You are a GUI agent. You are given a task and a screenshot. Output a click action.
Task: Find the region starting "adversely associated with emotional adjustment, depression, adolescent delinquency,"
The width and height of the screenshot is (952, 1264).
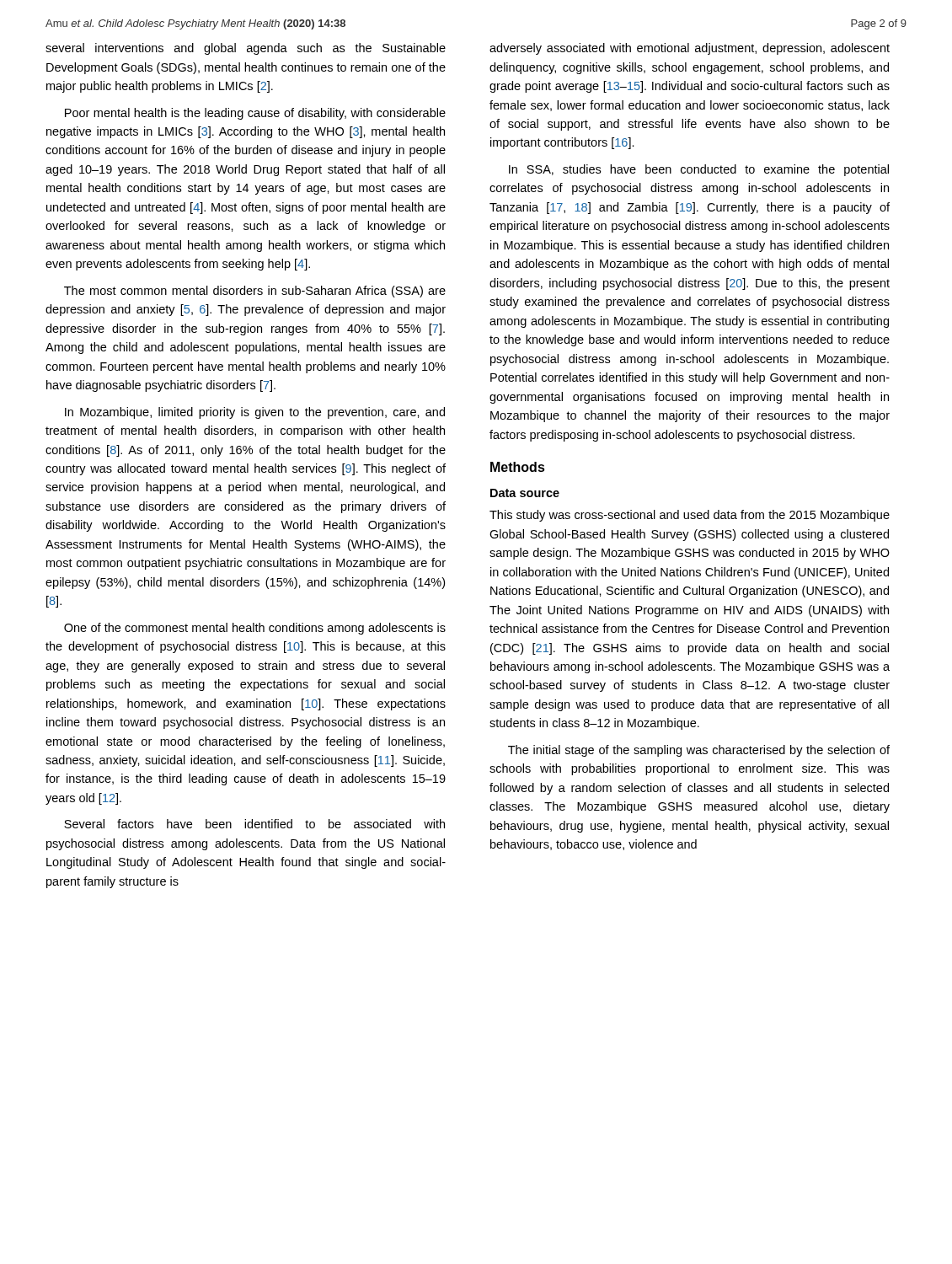click(690, 96)
